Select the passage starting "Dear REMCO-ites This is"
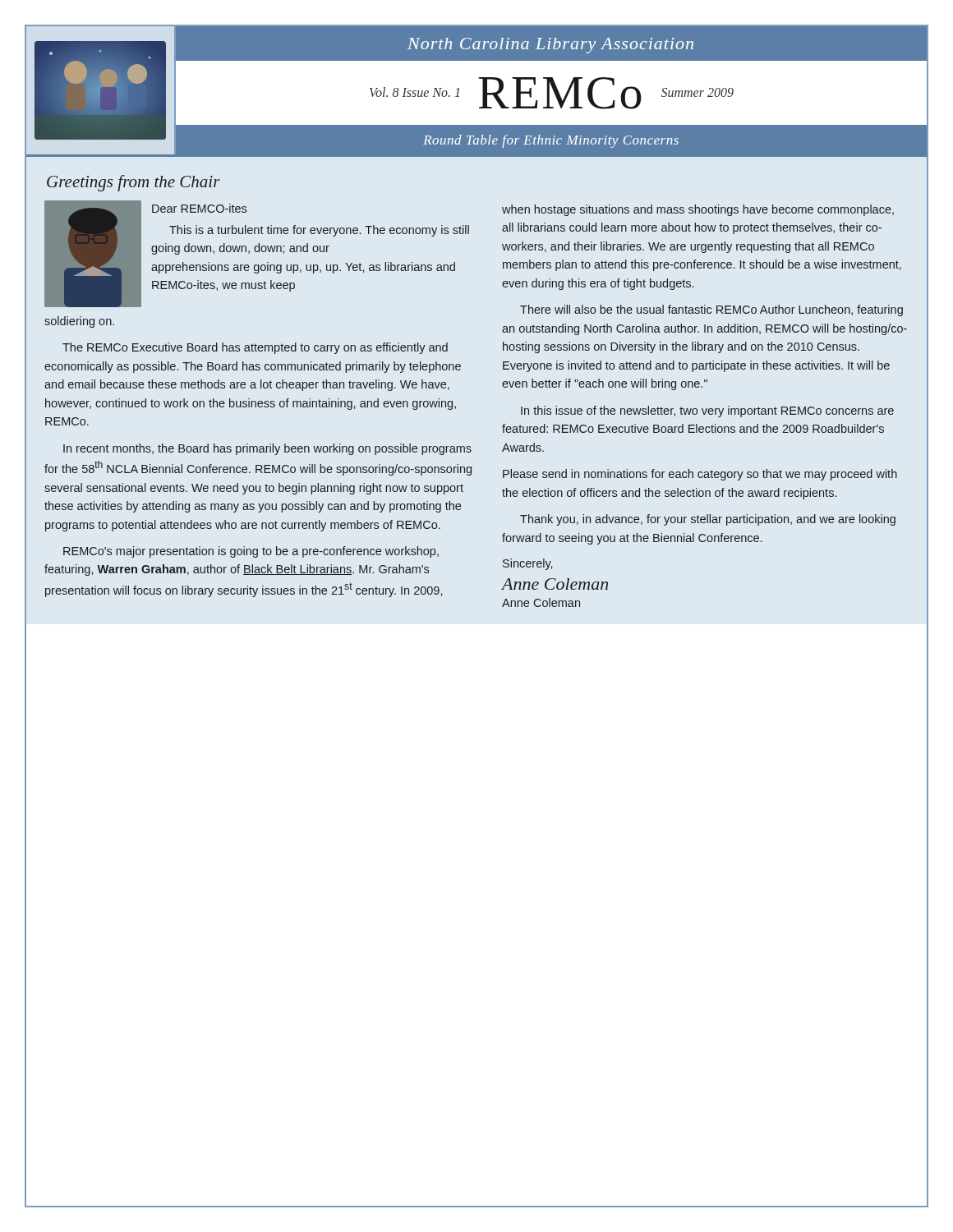The width and height of the screenshot is (953, 1232). (x=315, y=248)
